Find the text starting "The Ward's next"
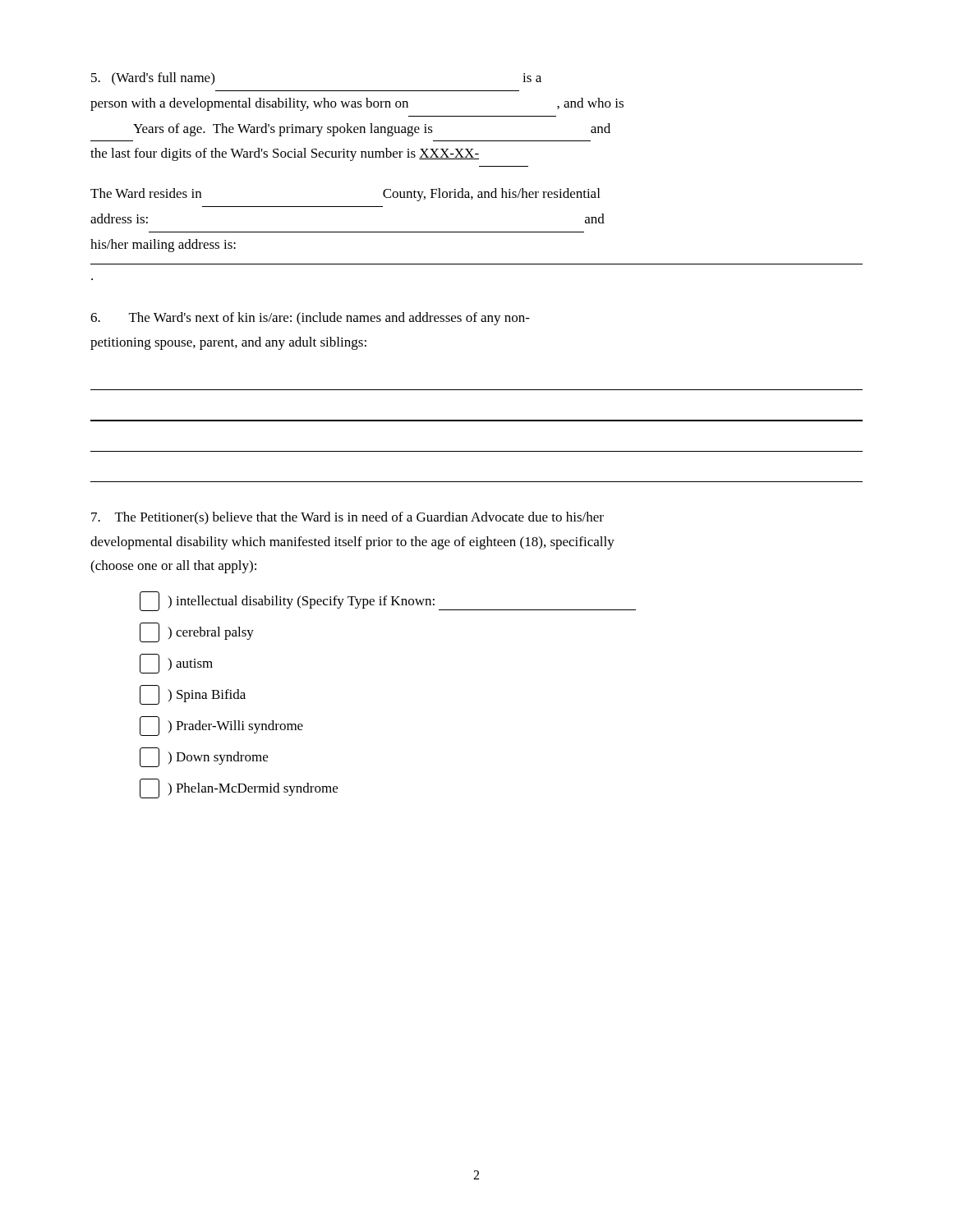 [476, 330]
